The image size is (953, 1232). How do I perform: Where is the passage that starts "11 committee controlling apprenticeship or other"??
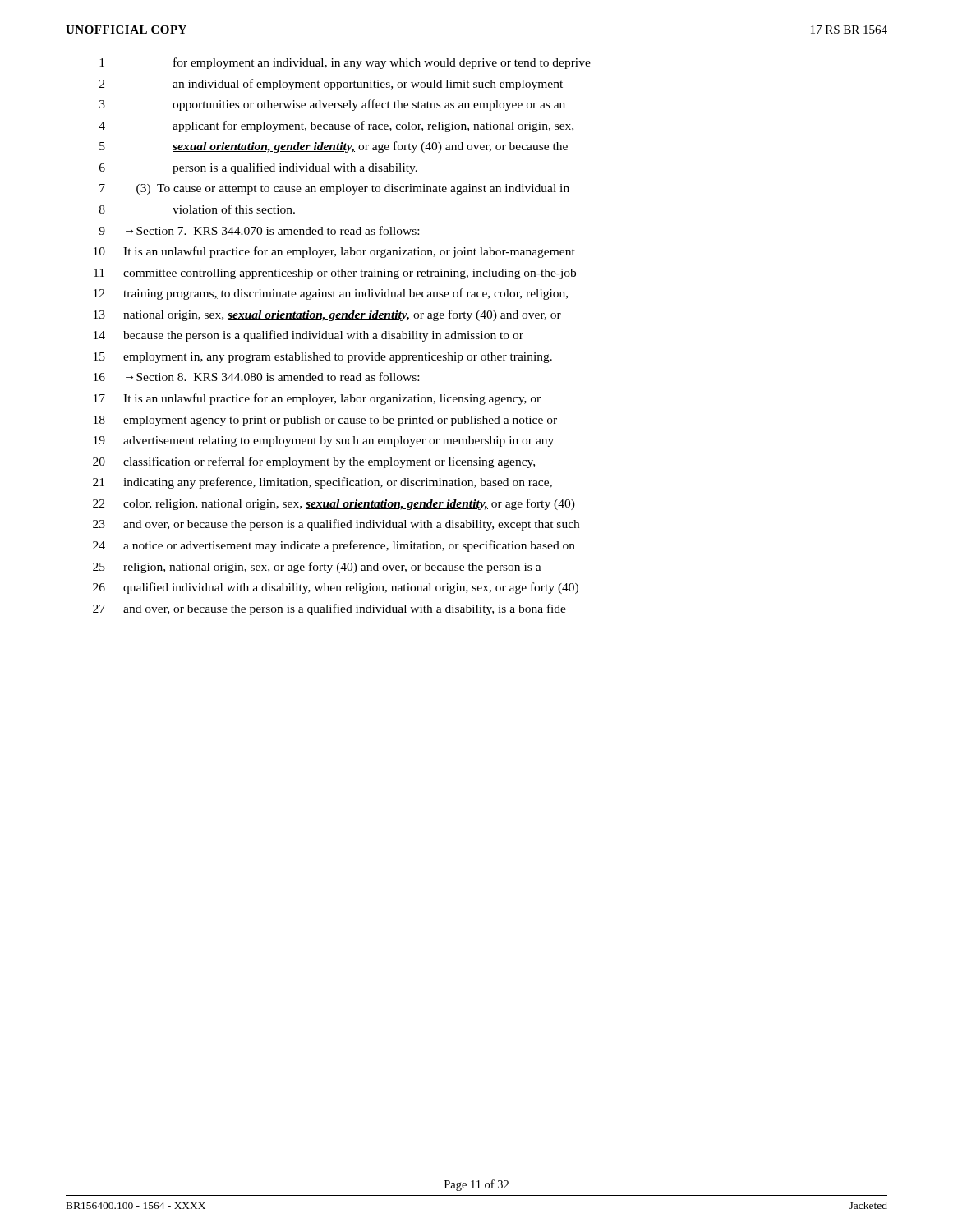(476, 272)
